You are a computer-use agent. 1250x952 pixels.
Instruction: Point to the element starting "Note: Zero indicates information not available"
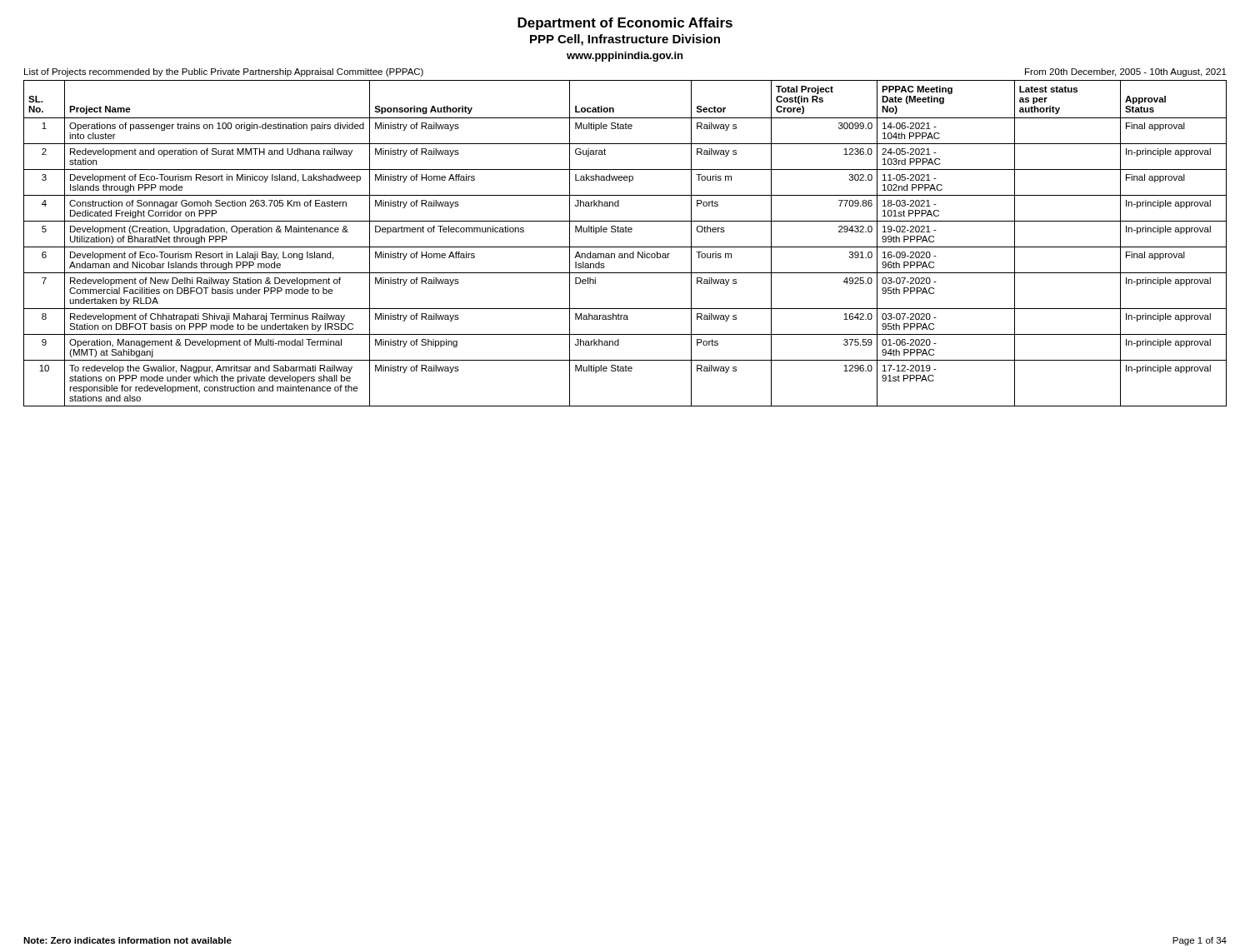tap(127, 940)
